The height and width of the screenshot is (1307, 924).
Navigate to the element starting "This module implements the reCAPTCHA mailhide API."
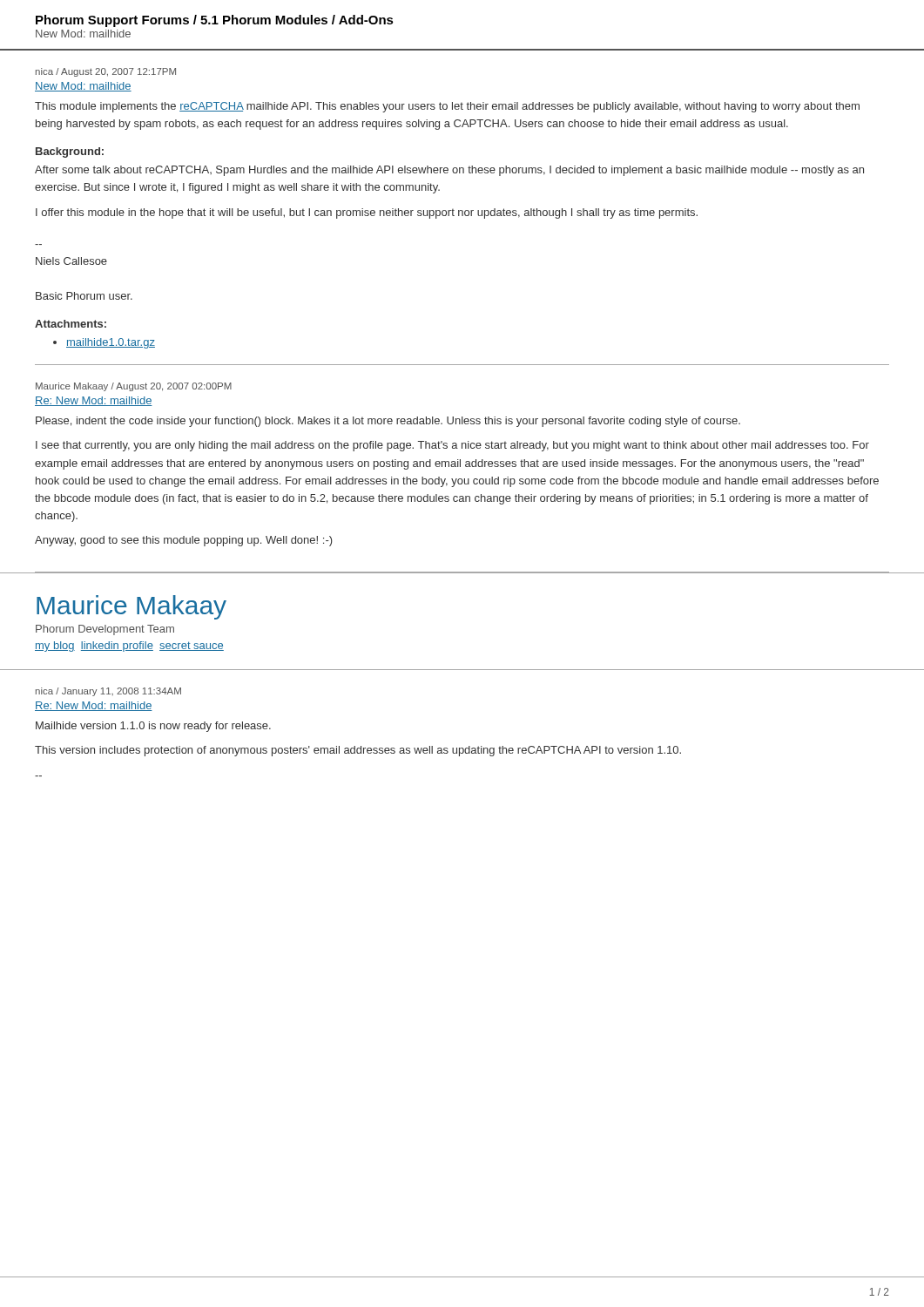pyautogui.click(x=448, y=115)
